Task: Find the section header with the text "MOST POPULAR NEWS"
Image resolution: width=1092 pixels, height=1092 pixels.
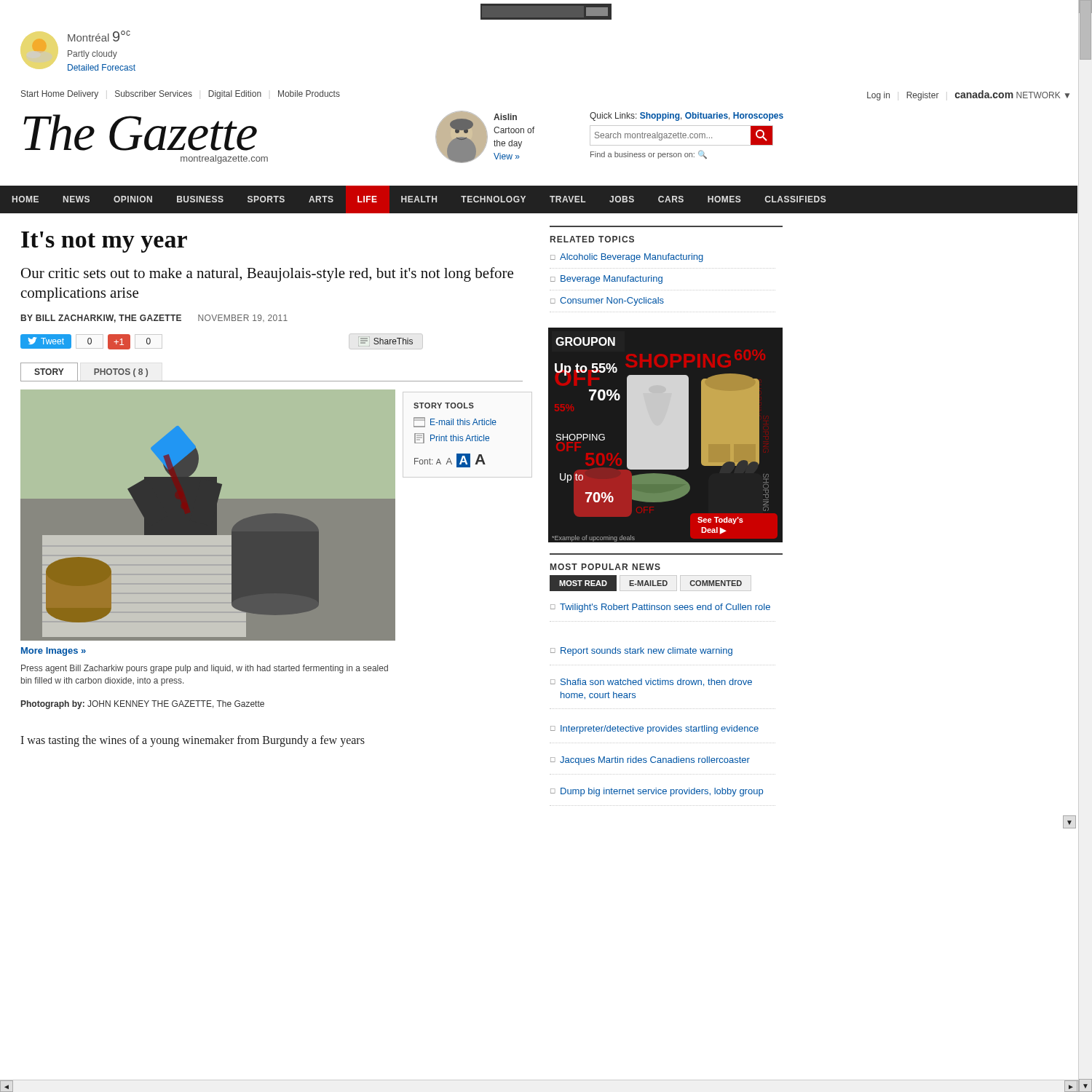Action: 605,567
